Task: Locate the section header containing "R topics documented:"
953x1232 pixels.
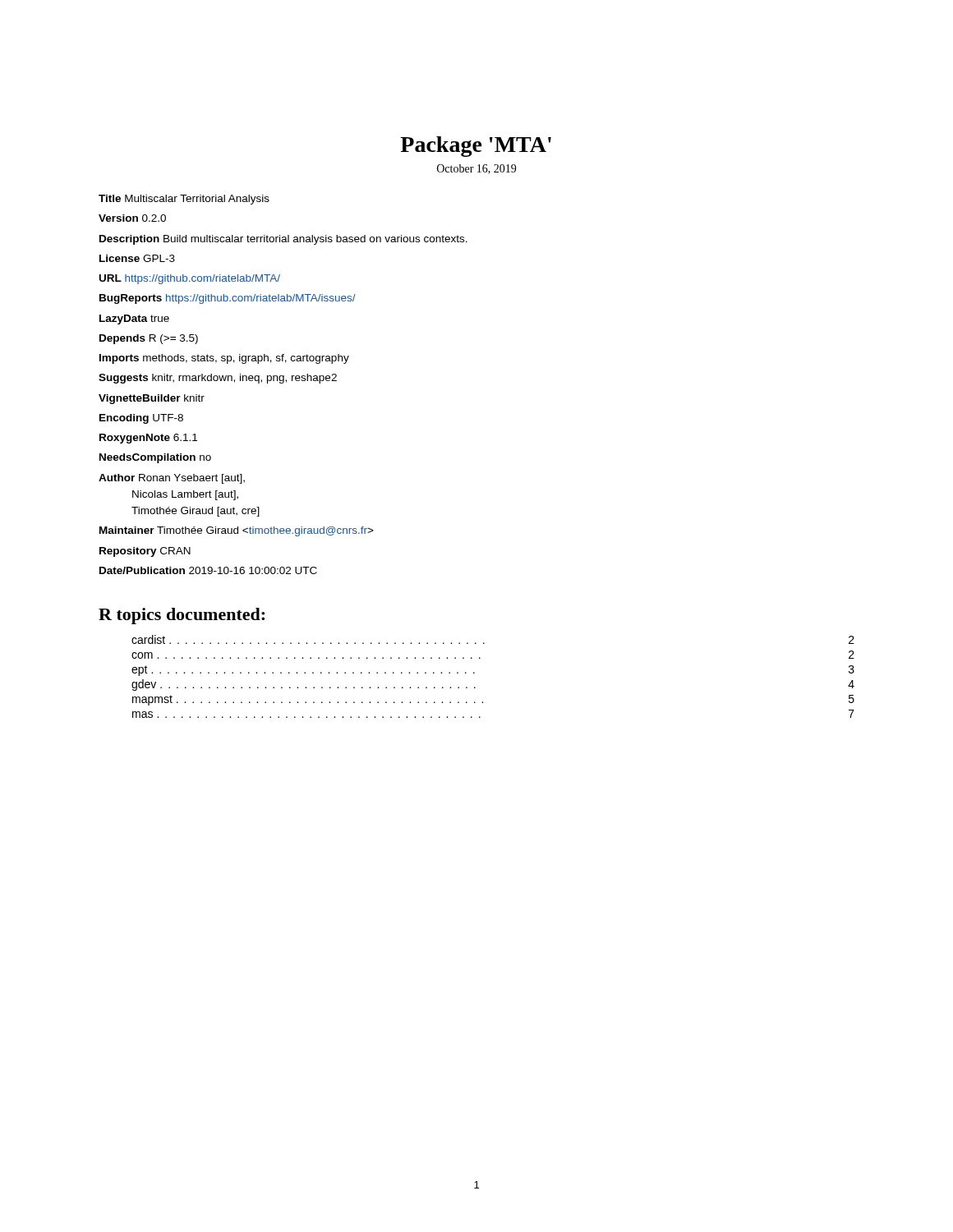Action: (x=182, y=614)
